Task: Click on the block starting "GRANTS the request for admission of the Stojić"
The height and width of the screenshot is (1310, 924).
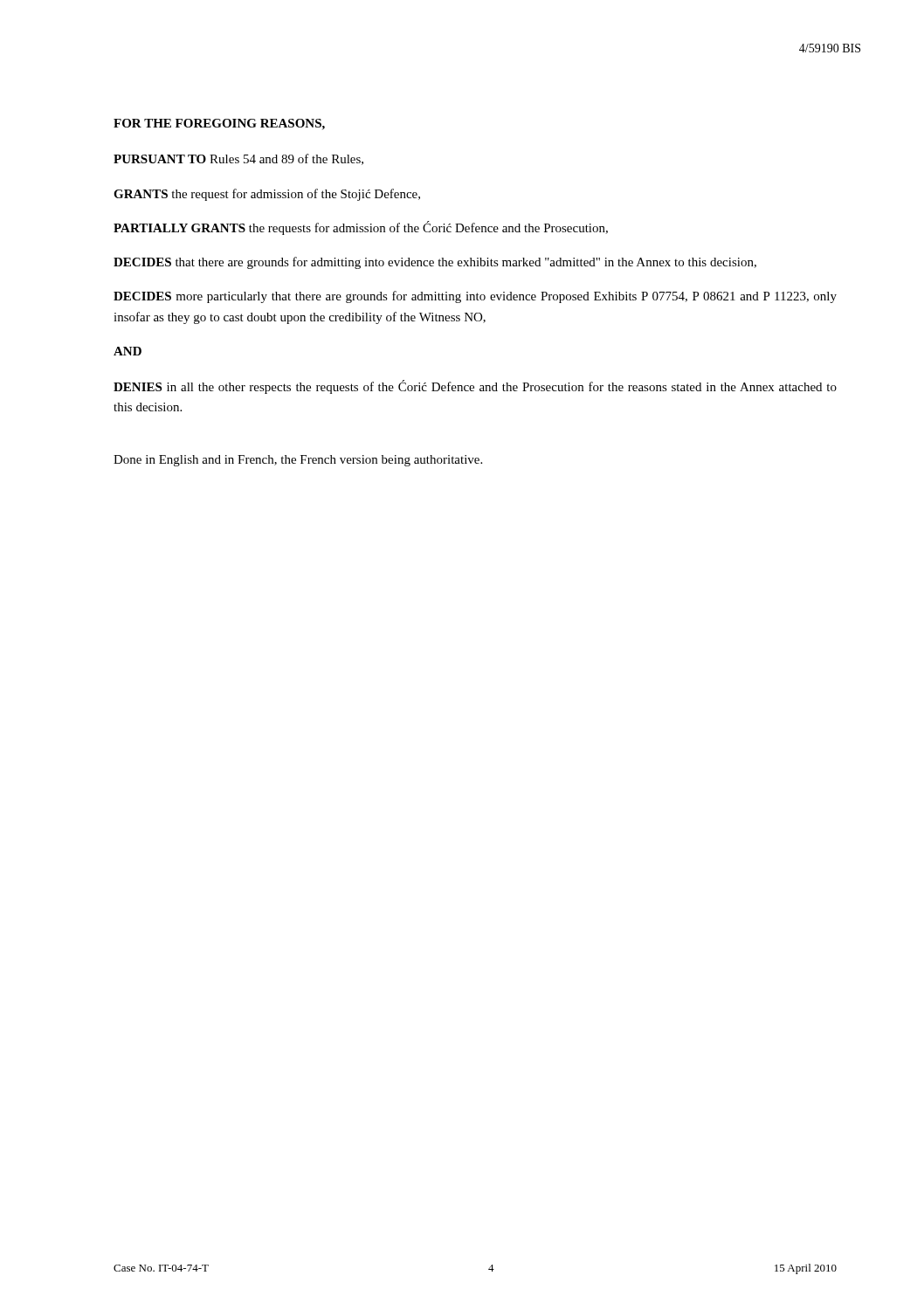Action: (267, 193)
